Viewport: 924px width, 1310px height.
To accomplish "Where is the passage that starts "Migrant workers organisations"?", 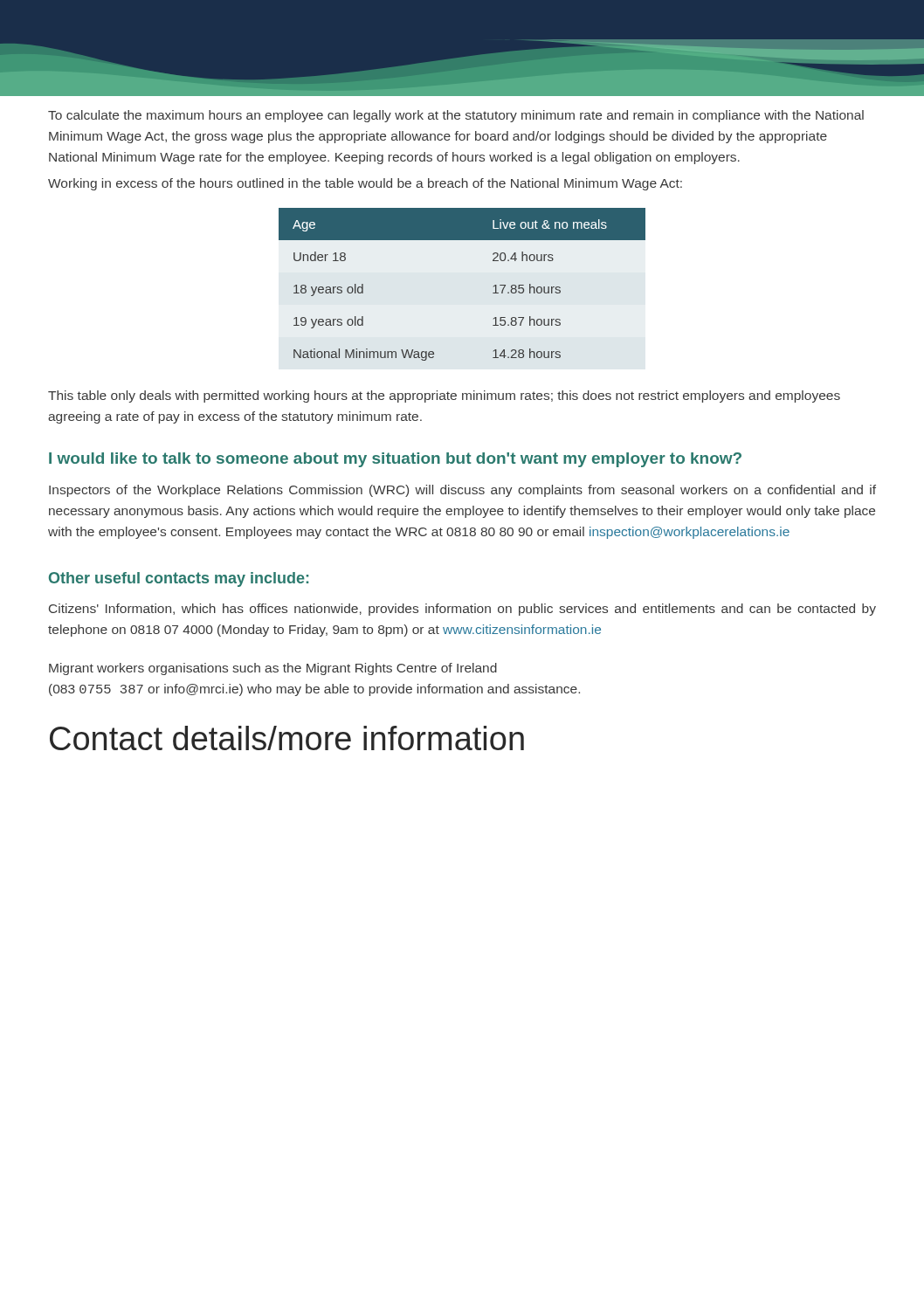I will [x=315, y=679].
